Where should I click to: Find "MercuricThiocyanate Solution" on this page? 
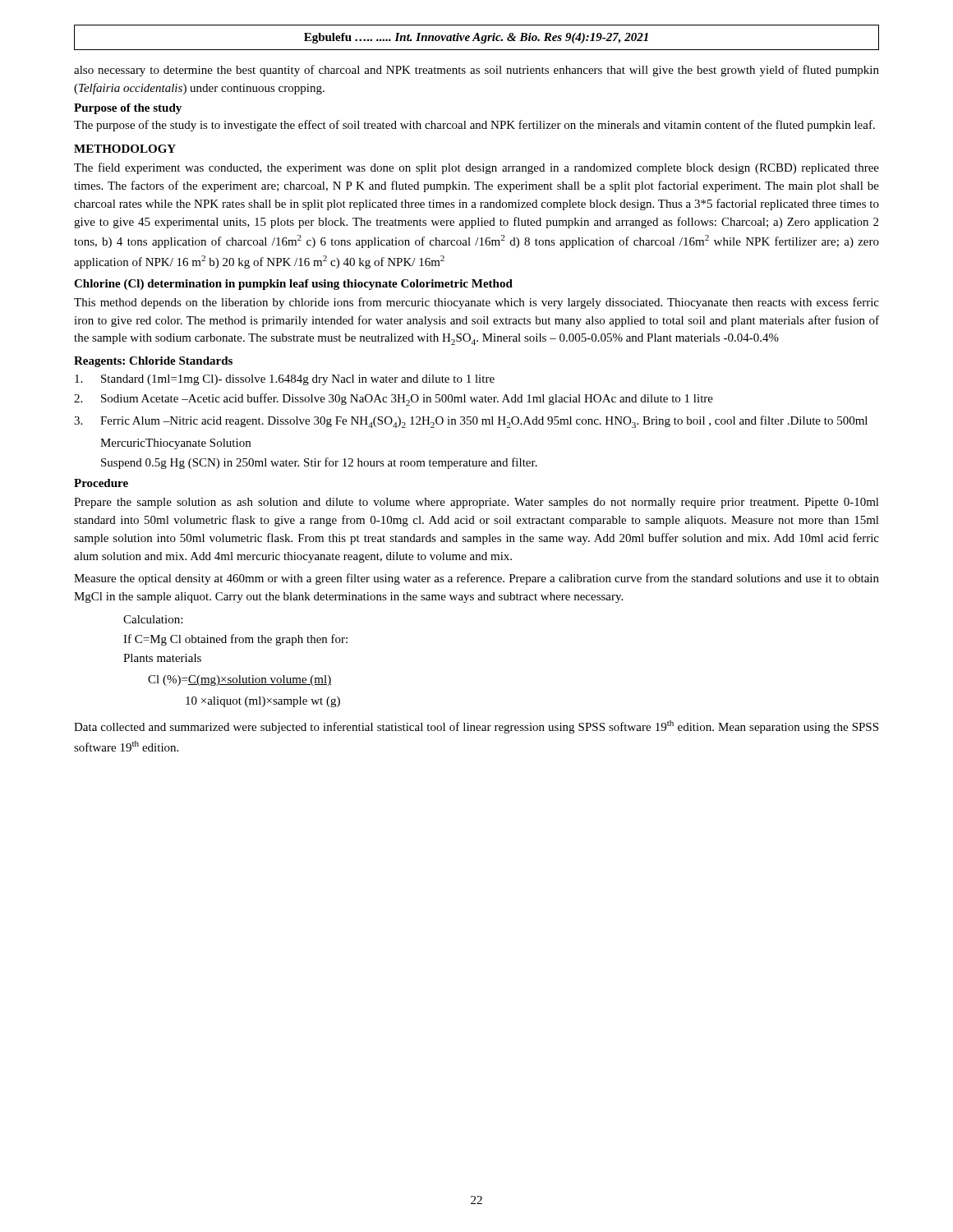[176, 443]
